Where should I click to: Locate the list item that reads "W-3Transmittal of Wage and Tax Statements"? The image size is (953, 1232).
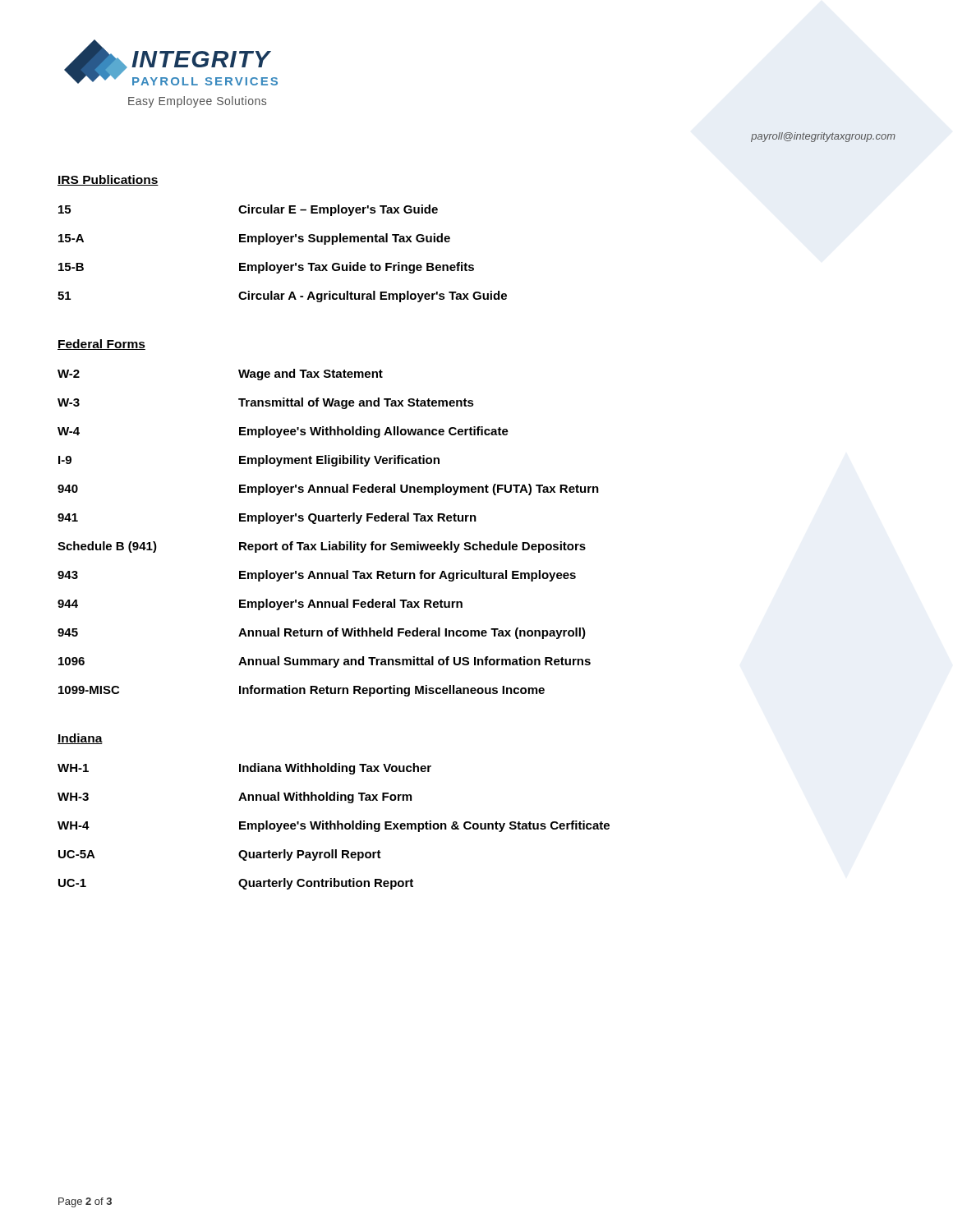coord(476,402)
